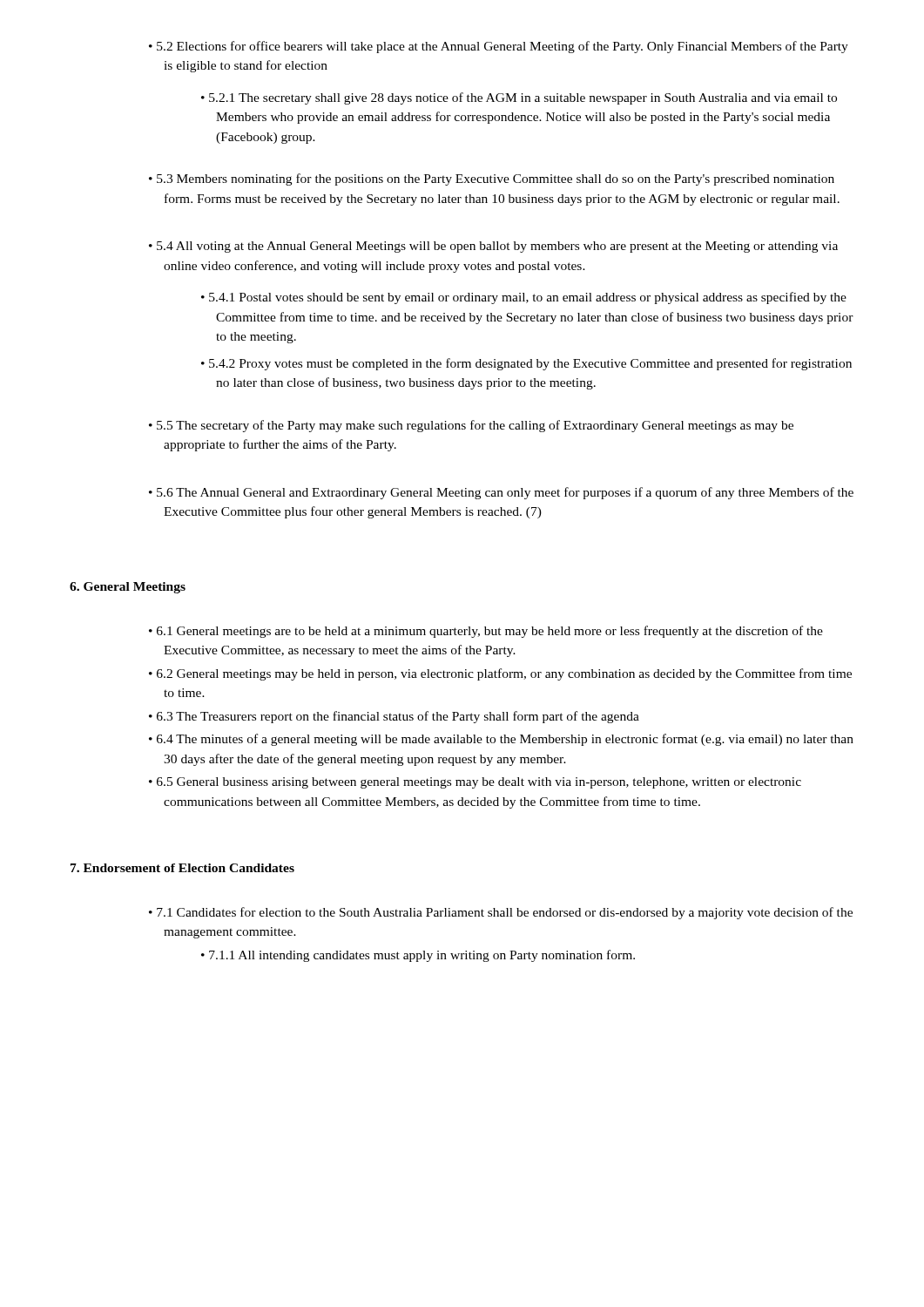The image size is (924, 1307).
Task: Find the section header that says "7. Endorsement of Election"
Action: [x=182, y=868]
